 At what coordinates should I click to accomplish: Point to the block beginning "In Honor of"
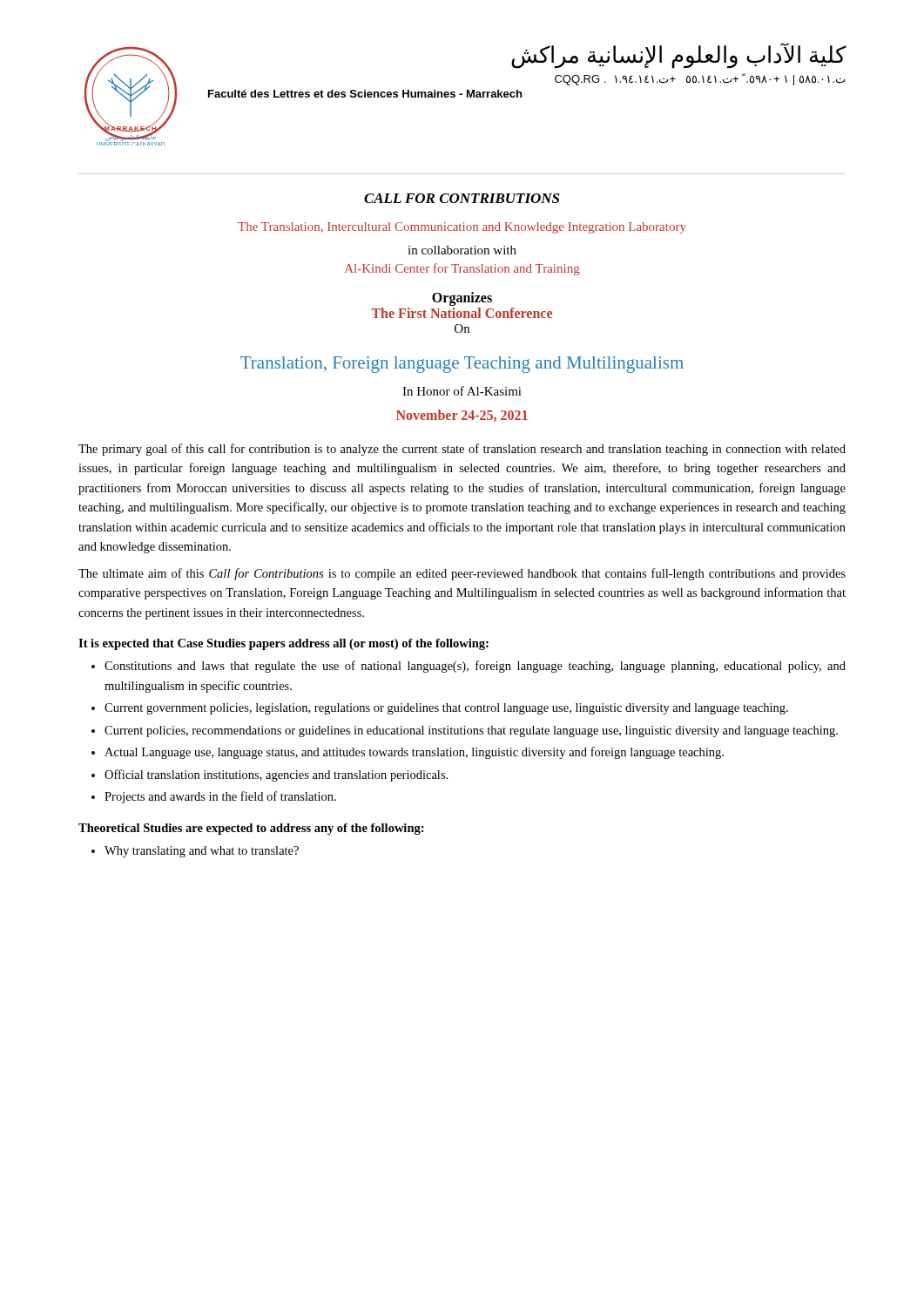point(462,391)
